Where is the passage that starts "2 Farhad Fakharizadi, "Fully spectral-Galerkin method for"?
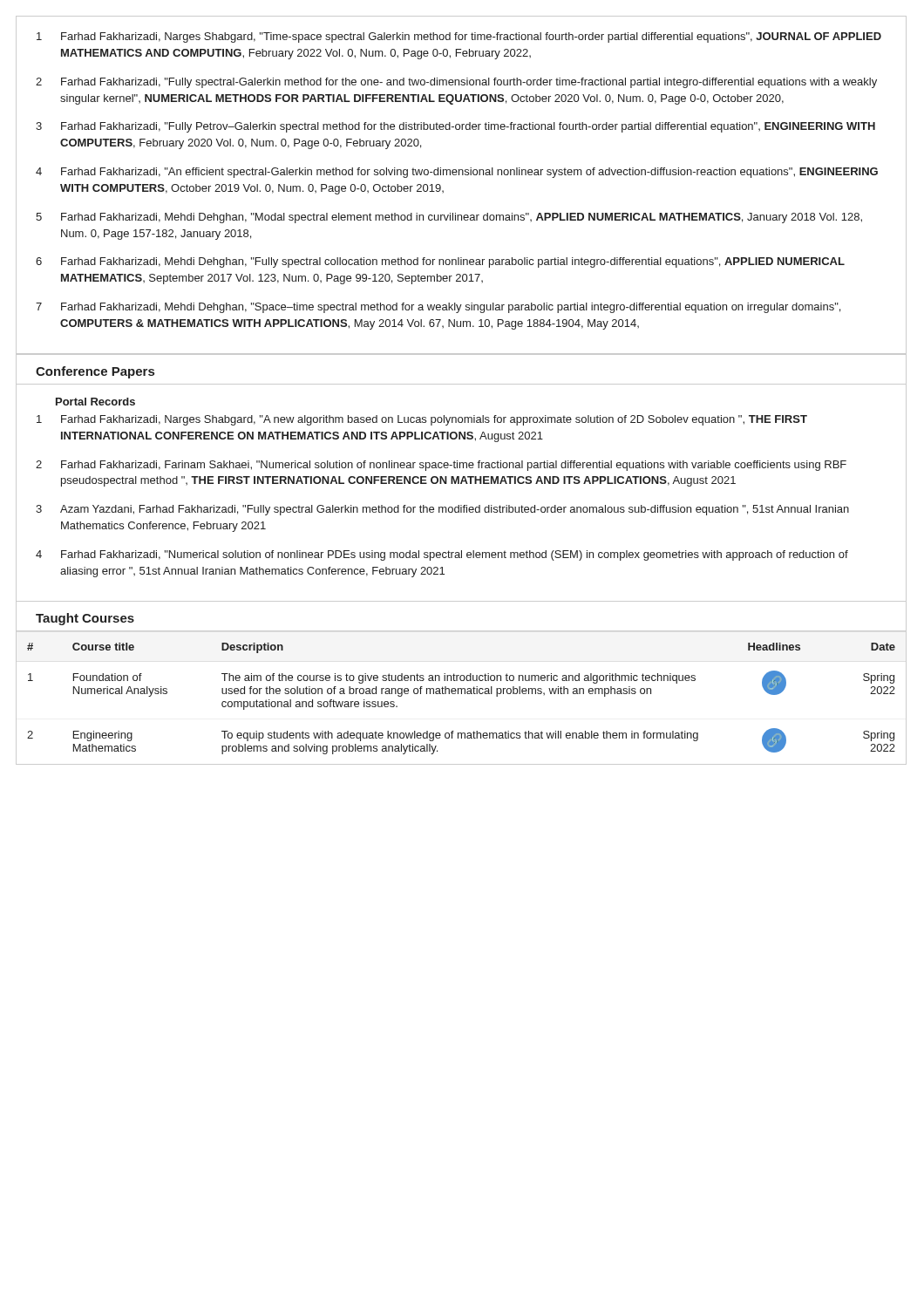This screenshot has height=1308, width=924. tap(461, 90)
